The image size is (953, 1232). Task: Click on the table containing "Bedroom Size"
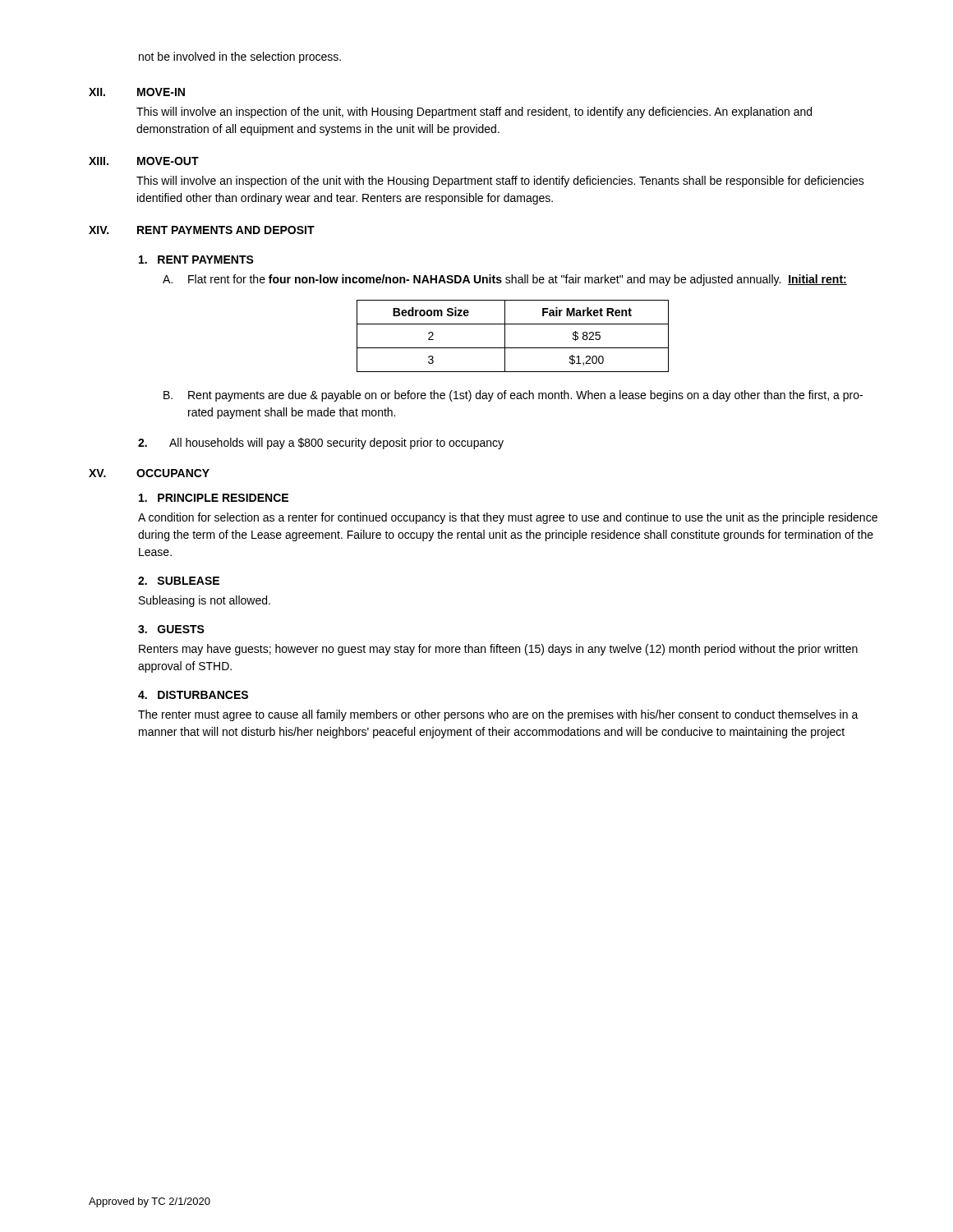click(513, 336)
